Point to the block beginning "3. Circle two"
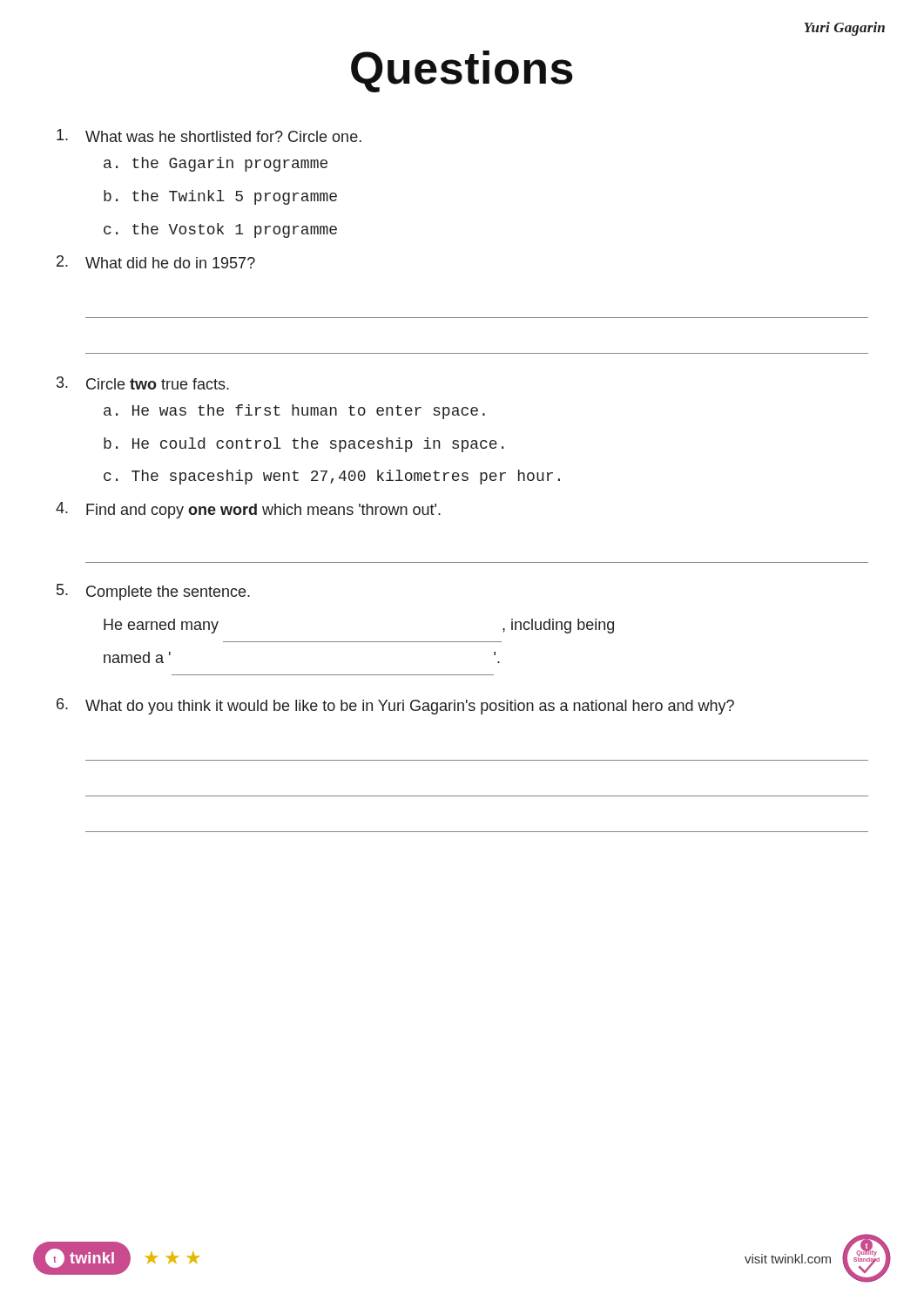Image resolution: width=924 pixels, height=1307 pixels. pos(462,431)
